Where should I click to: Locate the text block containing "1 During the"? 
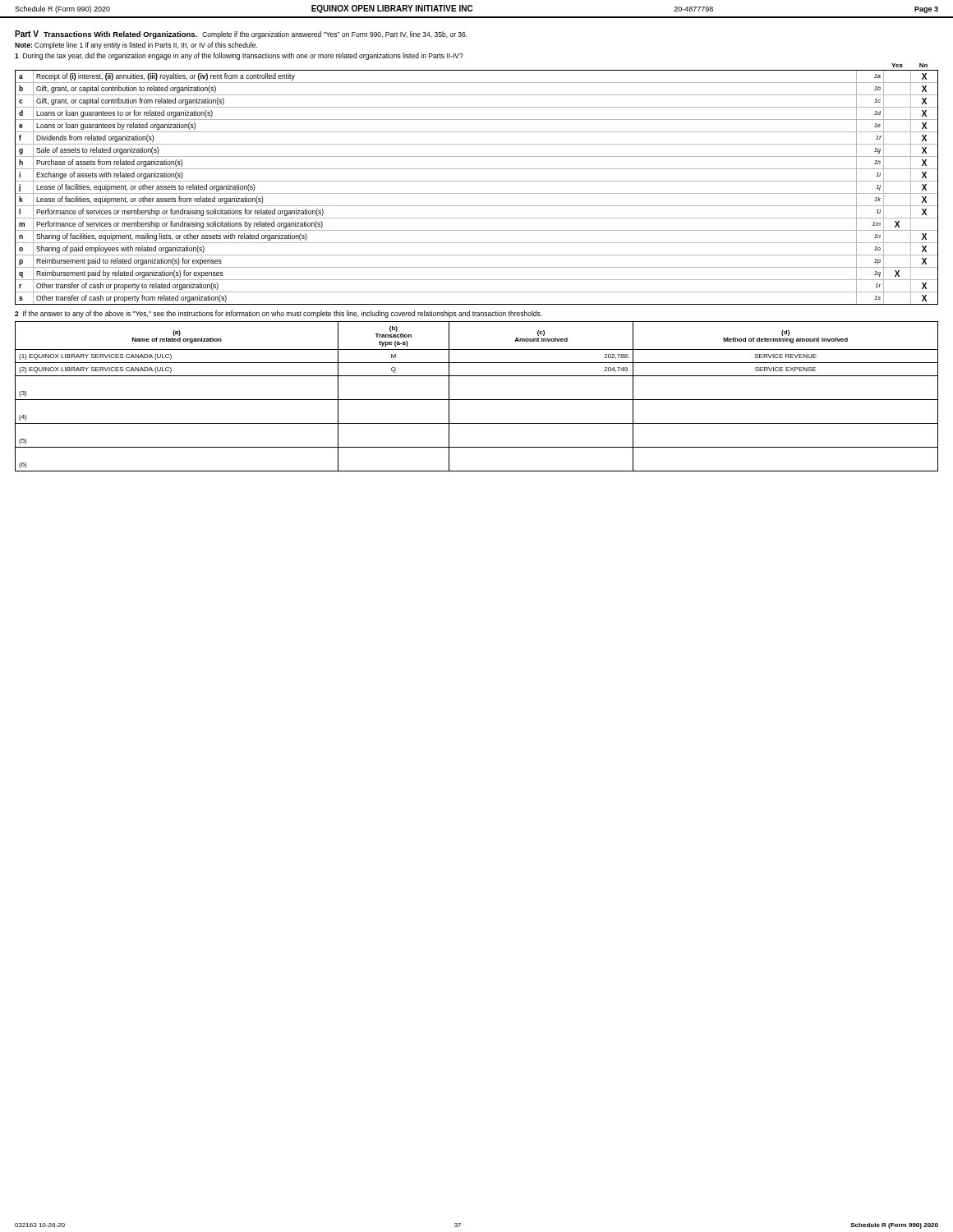pos(239,56)
